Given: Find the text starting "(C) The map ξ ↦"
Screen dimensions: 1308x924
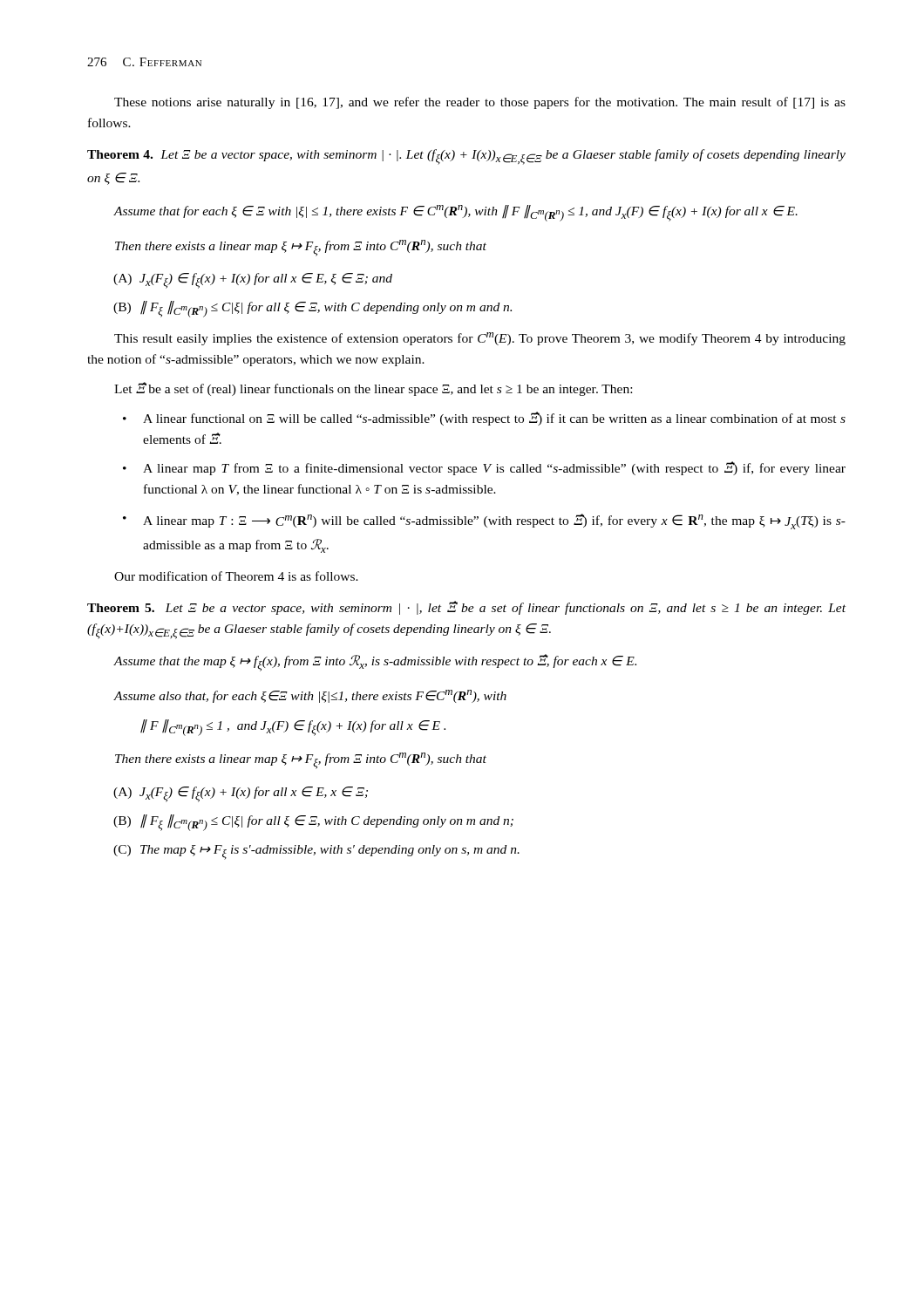Looking at the screenshot, I should coord(479,851).
